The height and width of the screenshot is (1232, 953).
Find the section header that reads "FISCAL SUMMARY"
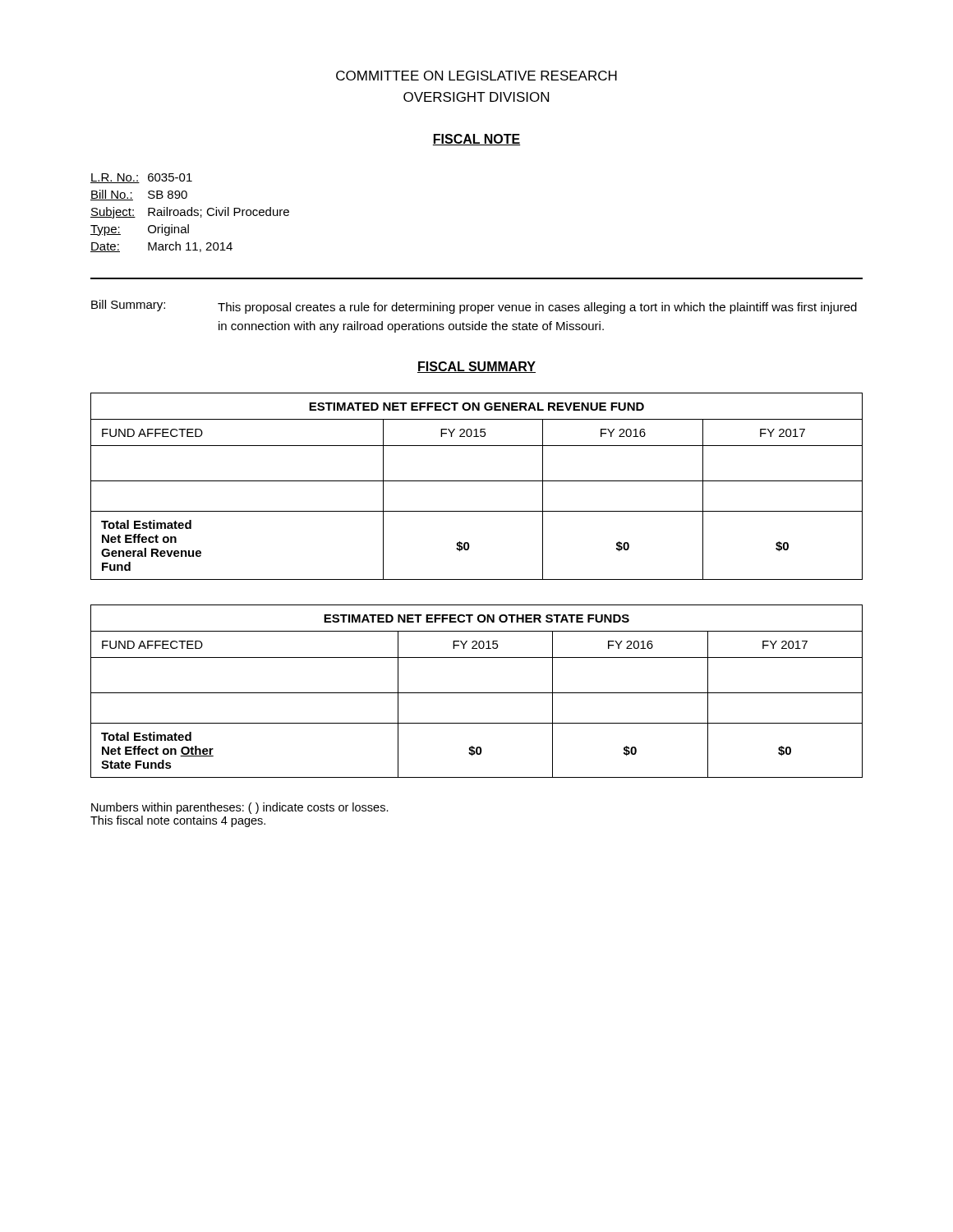(x=476, y=367)
